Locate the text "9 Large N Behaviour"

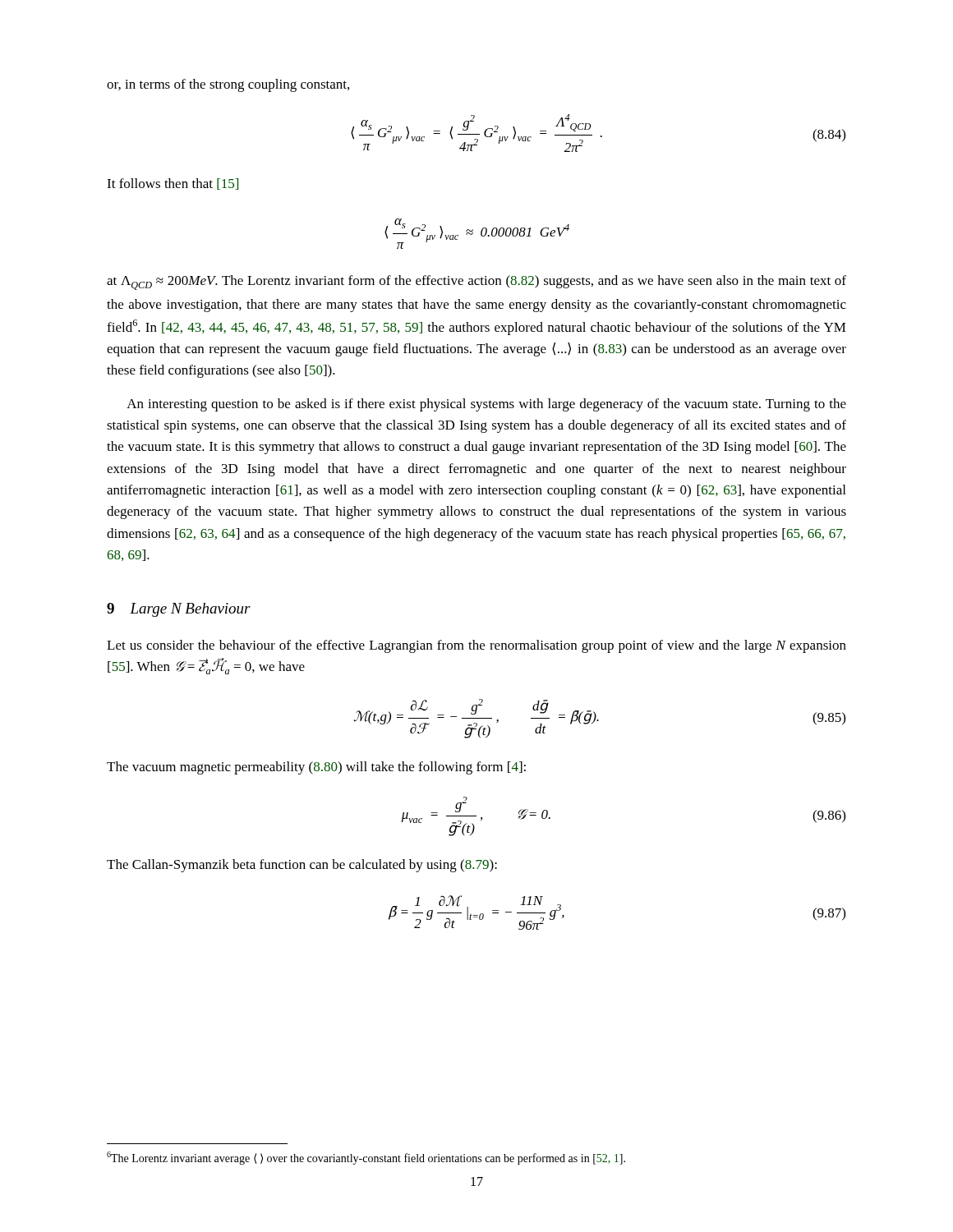tap(178, 608)
